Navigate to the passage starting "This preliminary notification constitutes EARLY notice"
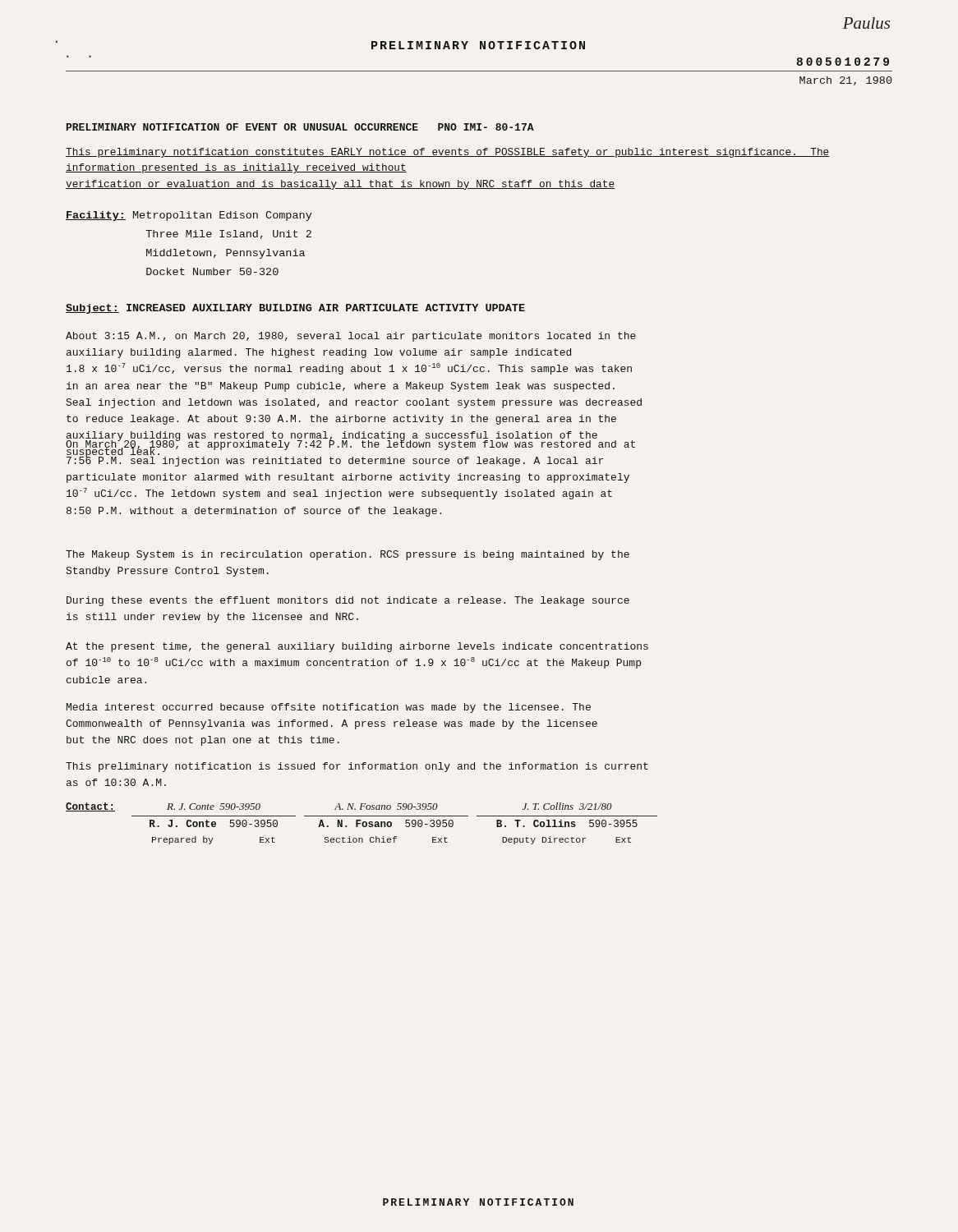This screenshot has width=958, height=1232. click(447, 168)
